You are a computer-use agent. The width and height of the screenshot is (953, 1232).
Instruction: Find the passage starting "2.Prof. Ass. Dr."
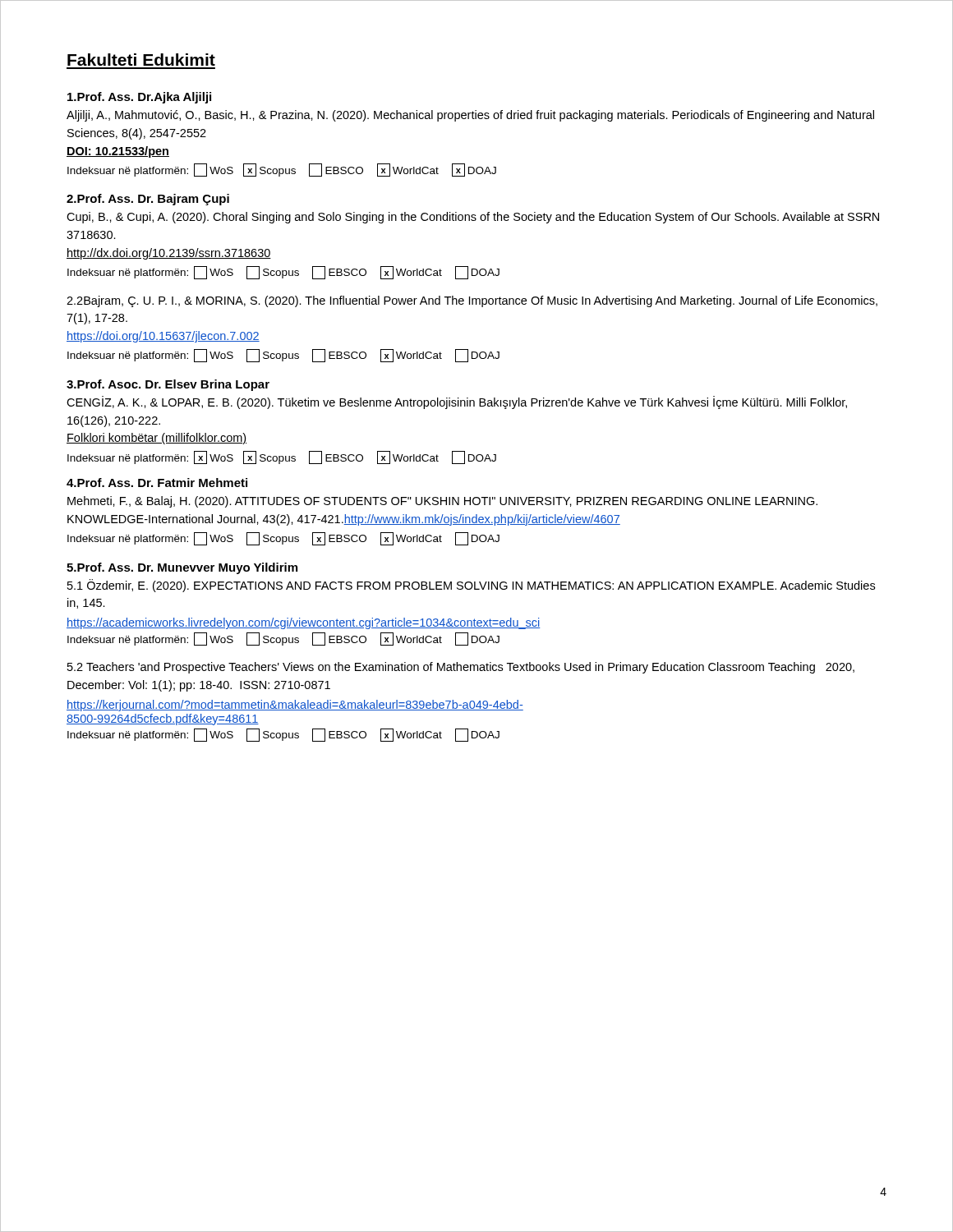(x=148, y=199)
